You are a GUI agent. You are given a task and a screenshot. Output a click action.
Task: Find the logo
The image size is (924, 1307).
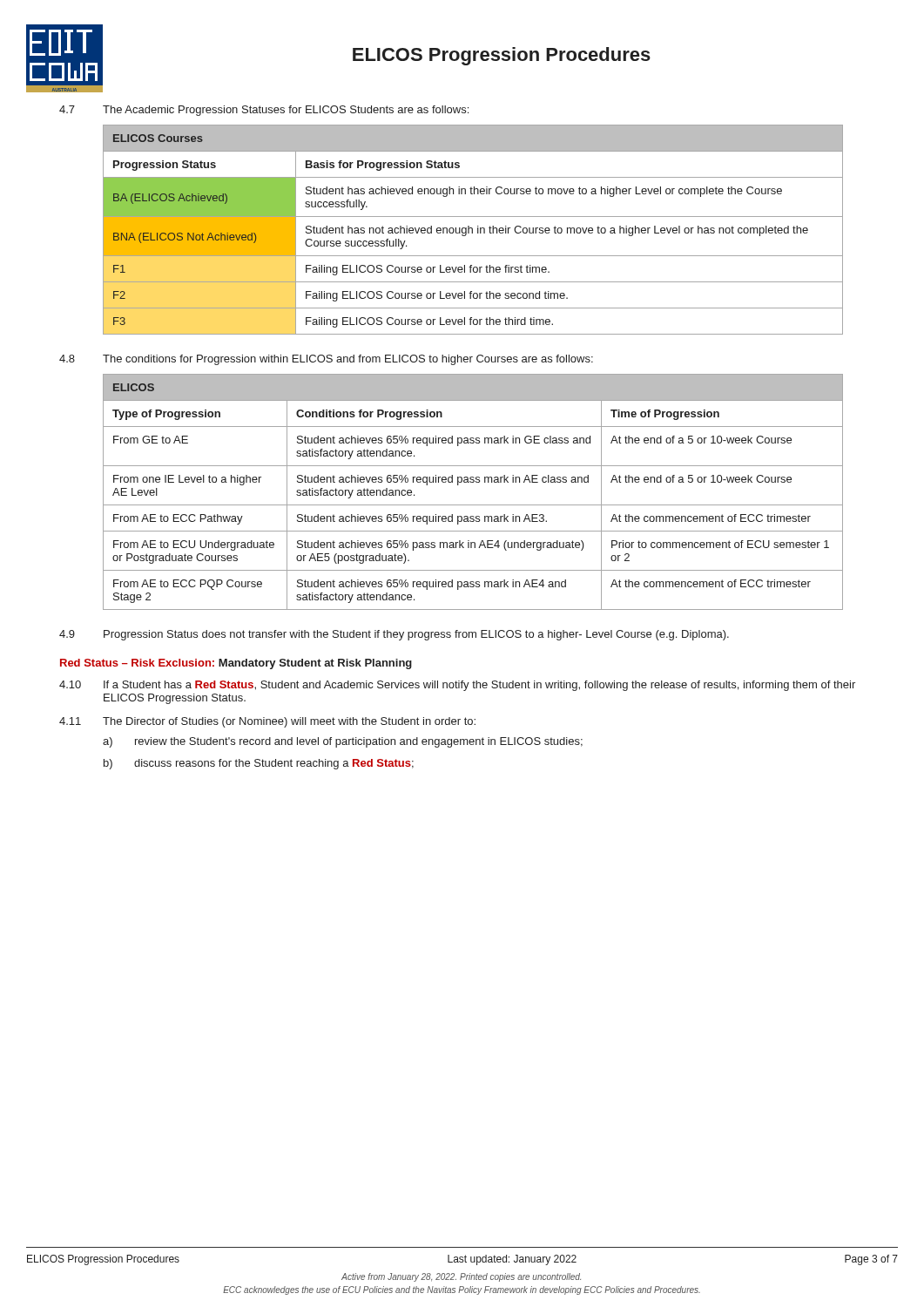[65, 59]
